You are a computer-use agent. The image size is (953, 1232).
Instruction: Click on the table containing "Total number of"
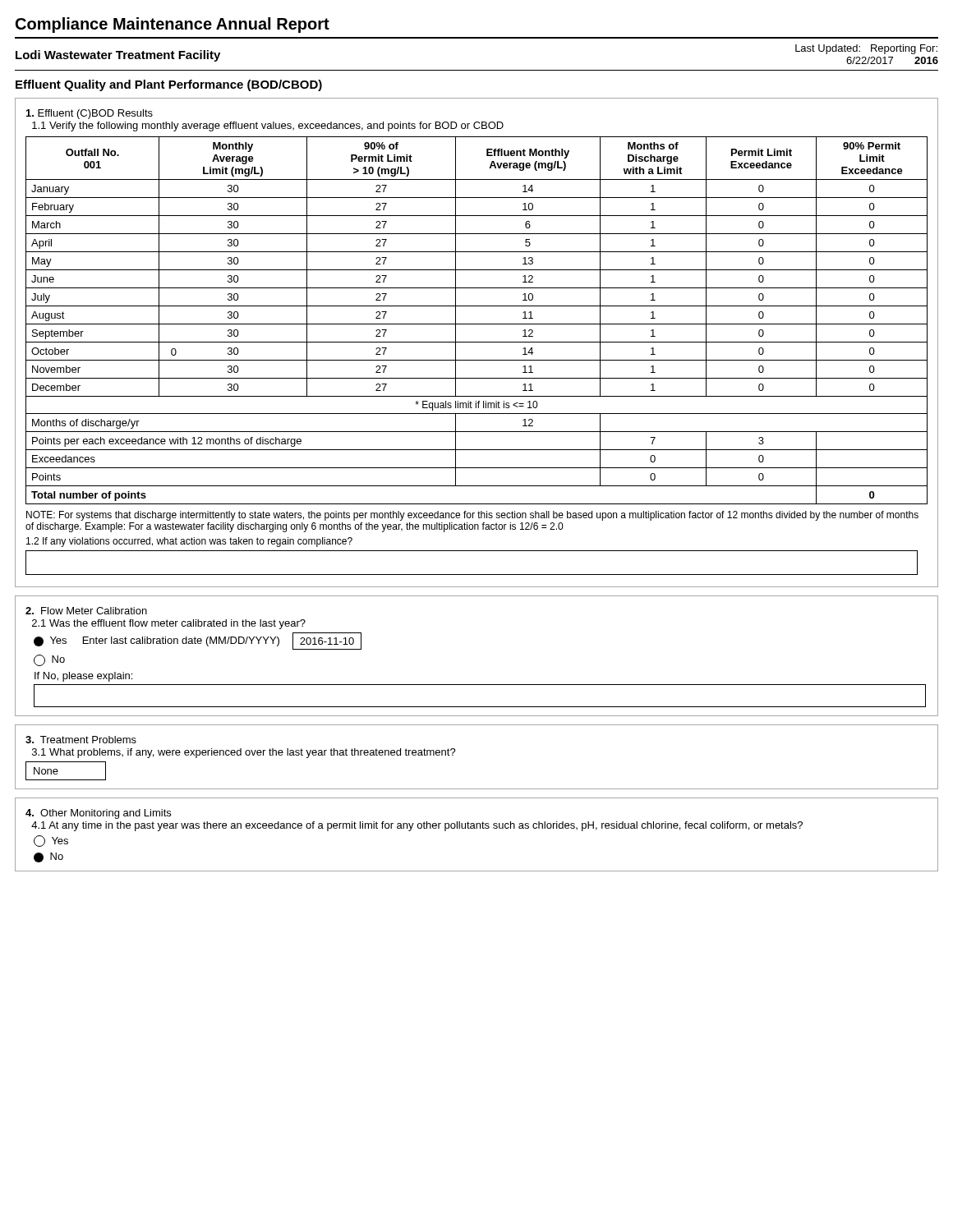[476, 320]
